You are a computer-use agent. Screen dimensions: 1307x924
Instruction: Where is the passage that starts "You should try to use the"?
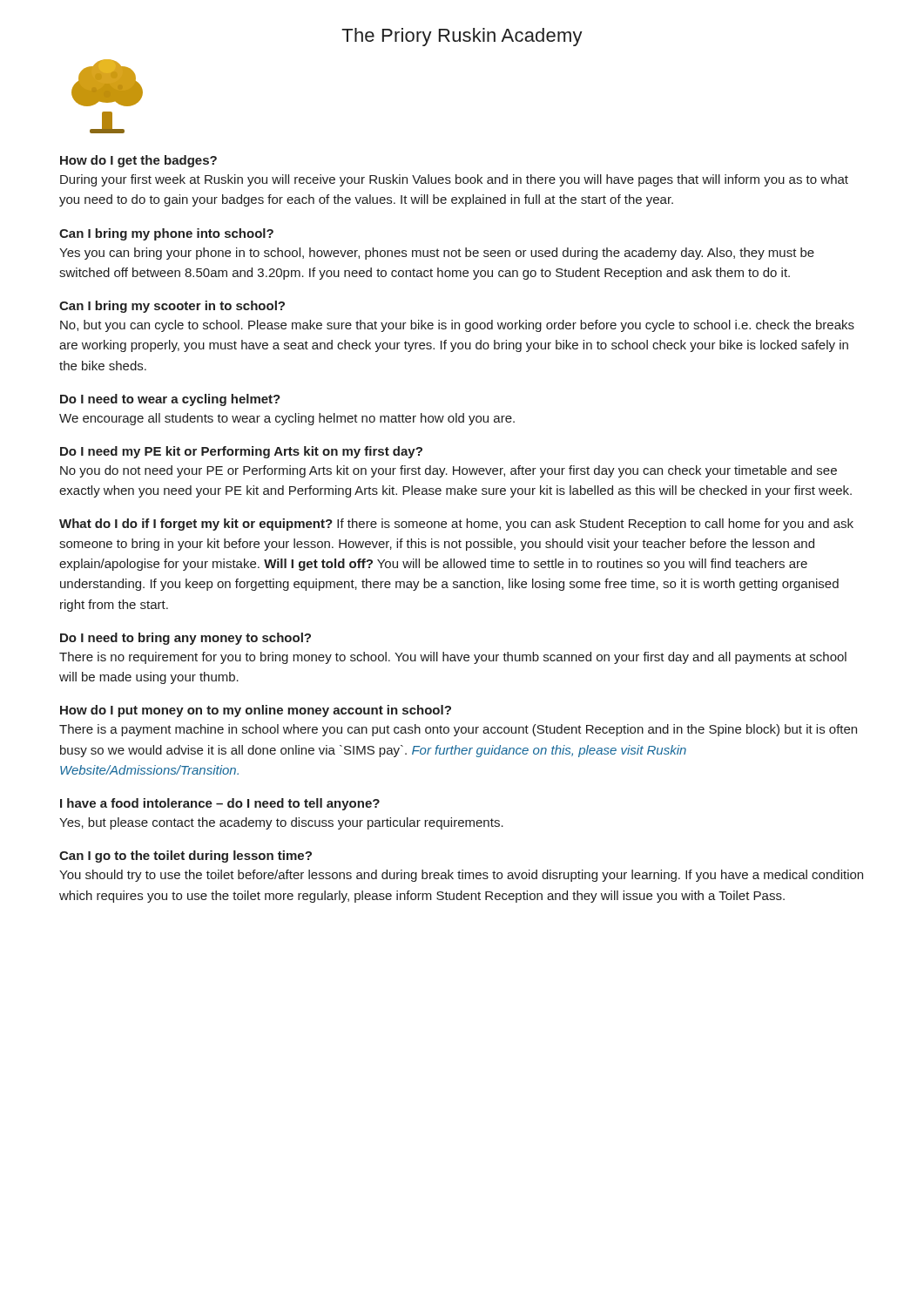(x=462, y=885)
